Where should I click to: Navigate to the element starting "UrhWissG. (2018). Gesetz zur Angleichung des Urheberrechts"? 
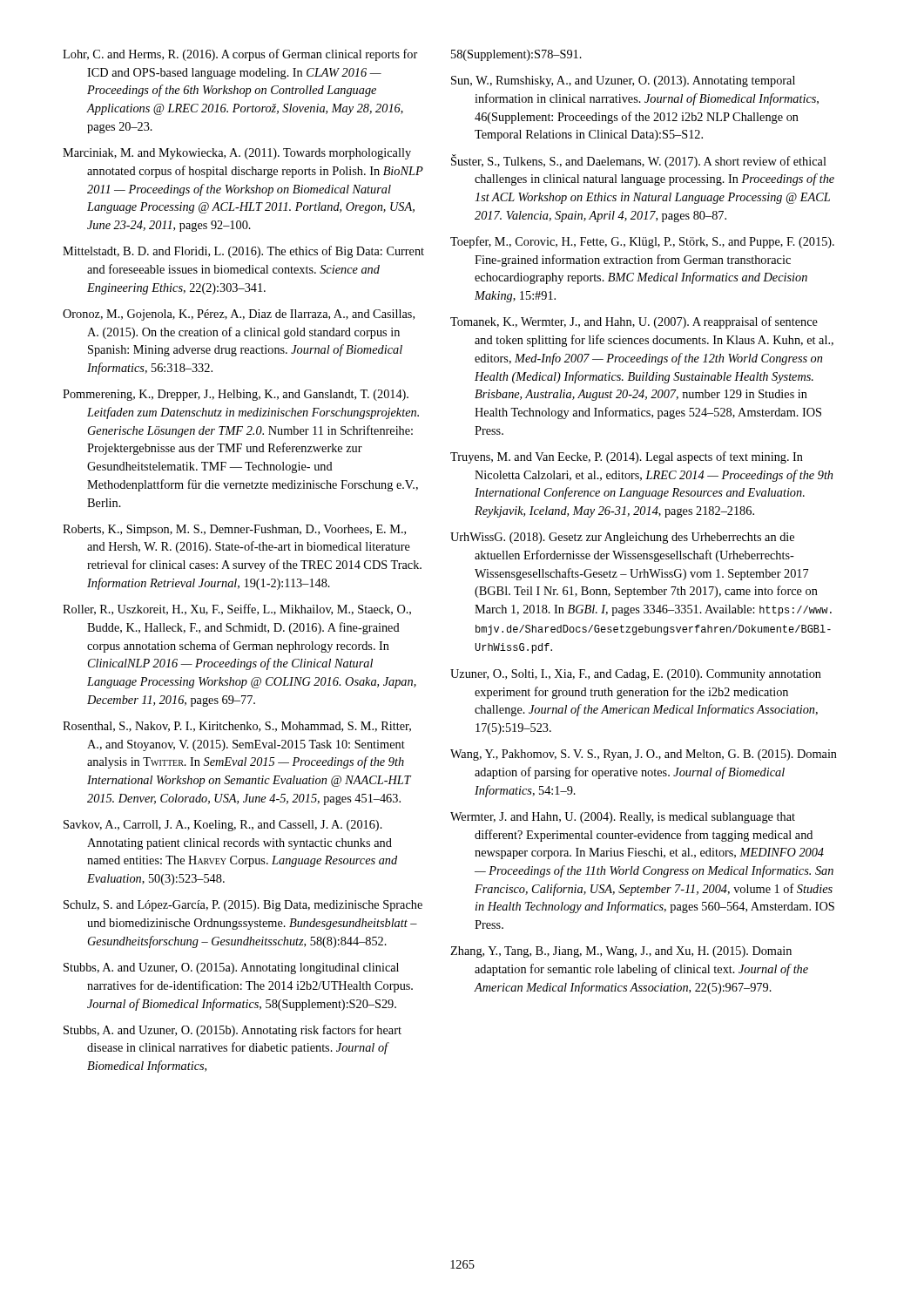[642, 592]
